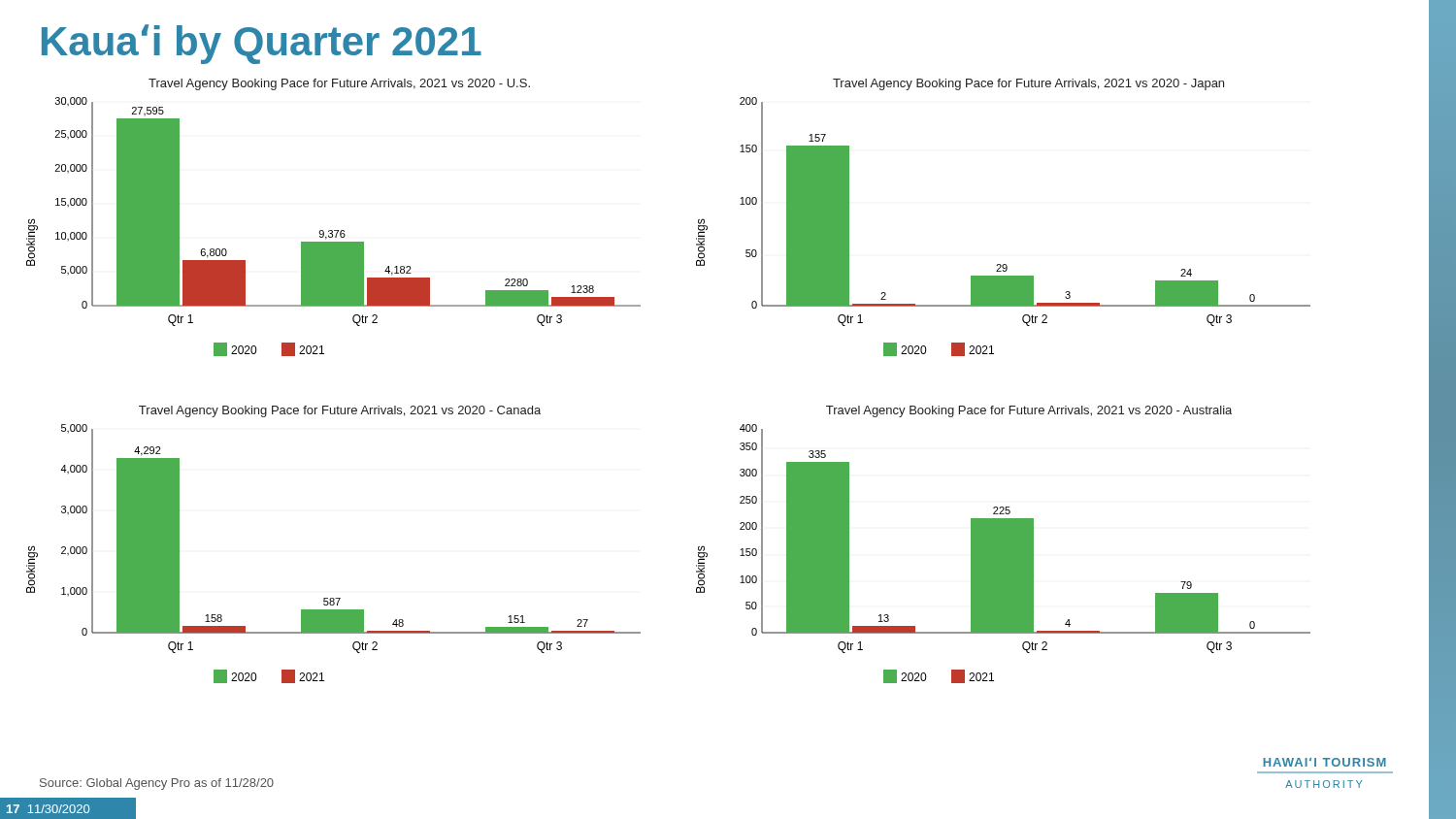Find the logo
Screen dimensions: 819x1456
tap(1325, 774)
